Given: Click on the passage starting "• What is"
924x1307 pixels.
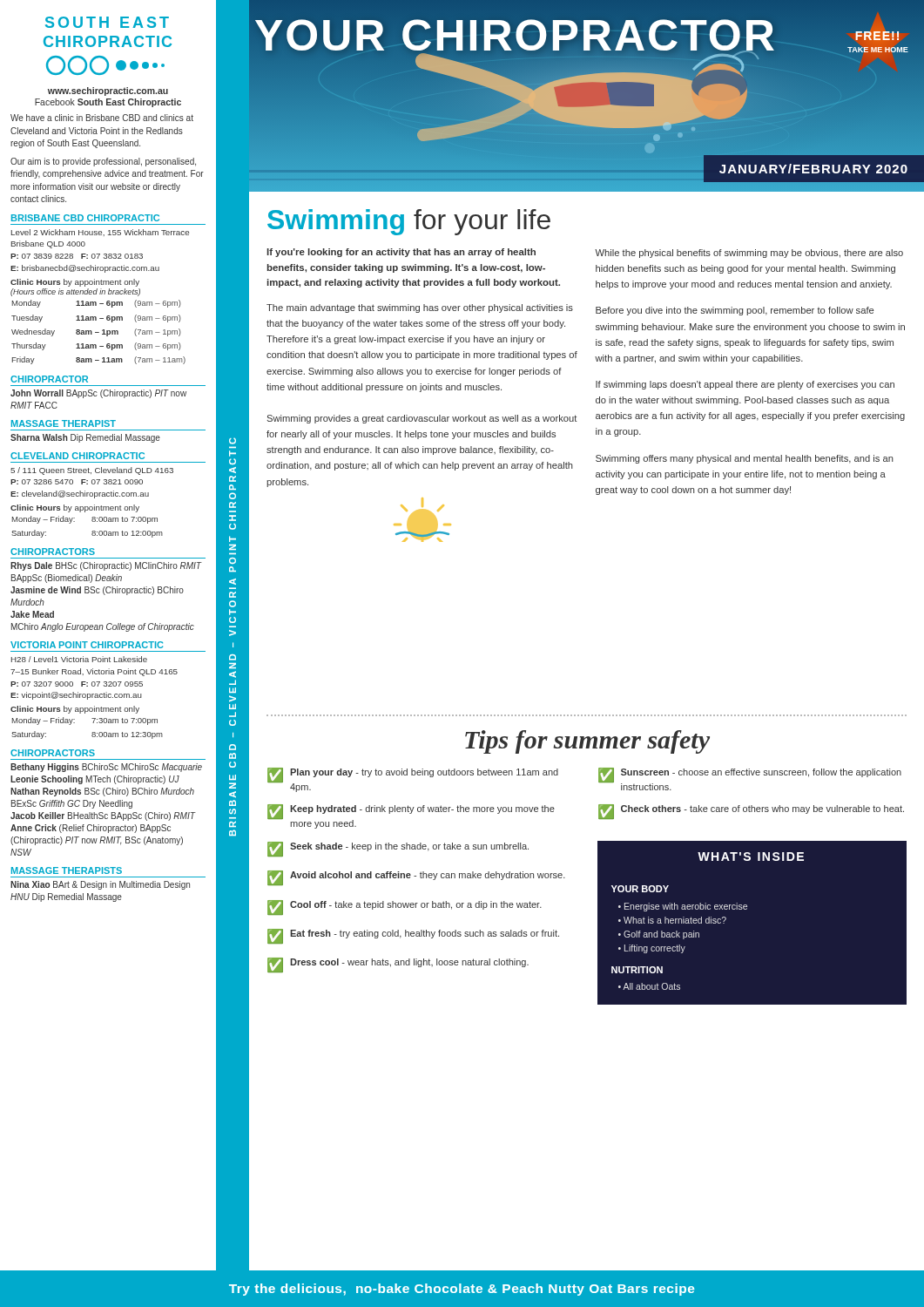Looking at the screenshot, I should click(672, 920).
